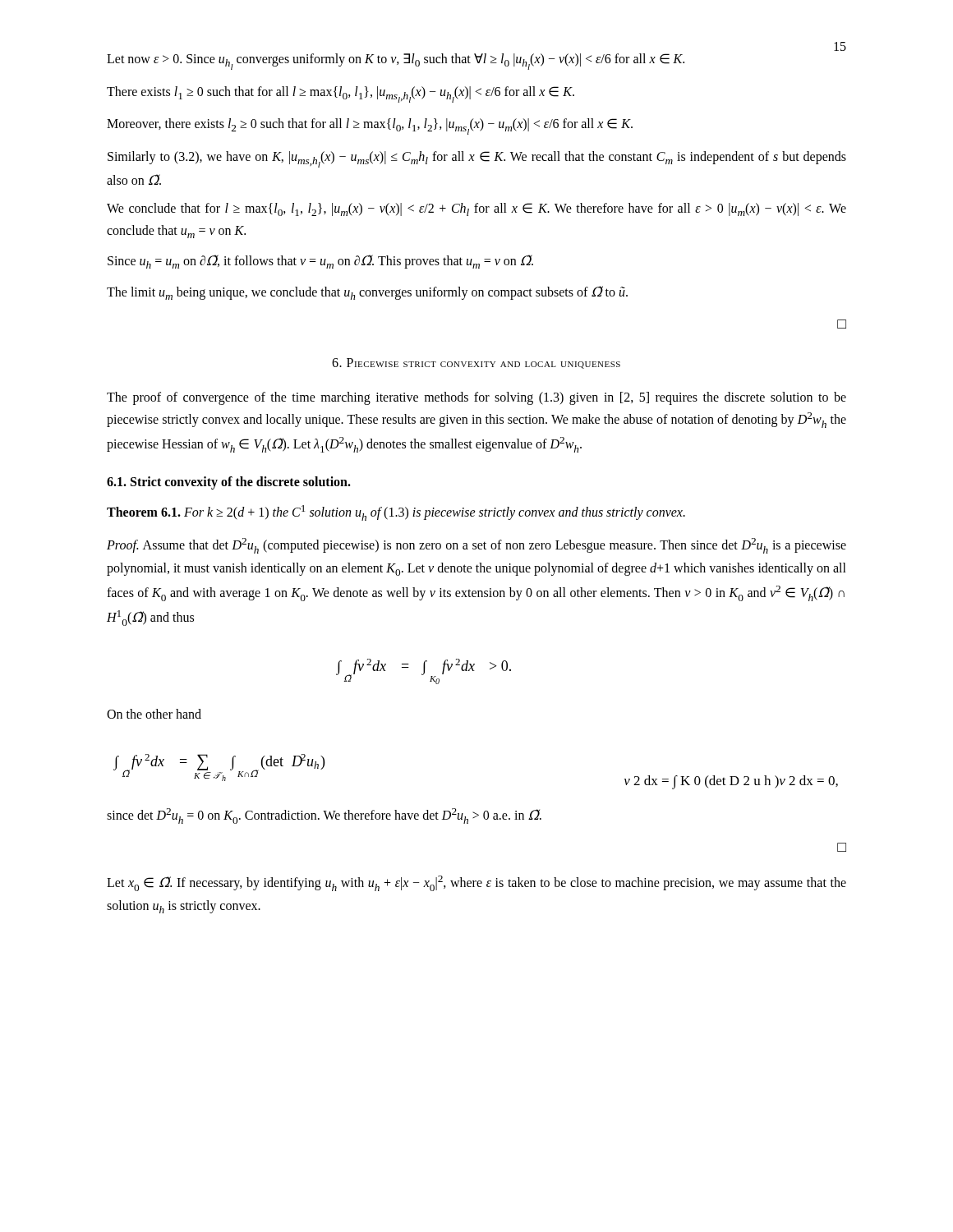
Task: Click the passage that begins "Since uh = um on"
Action: [x=476, y=263]
